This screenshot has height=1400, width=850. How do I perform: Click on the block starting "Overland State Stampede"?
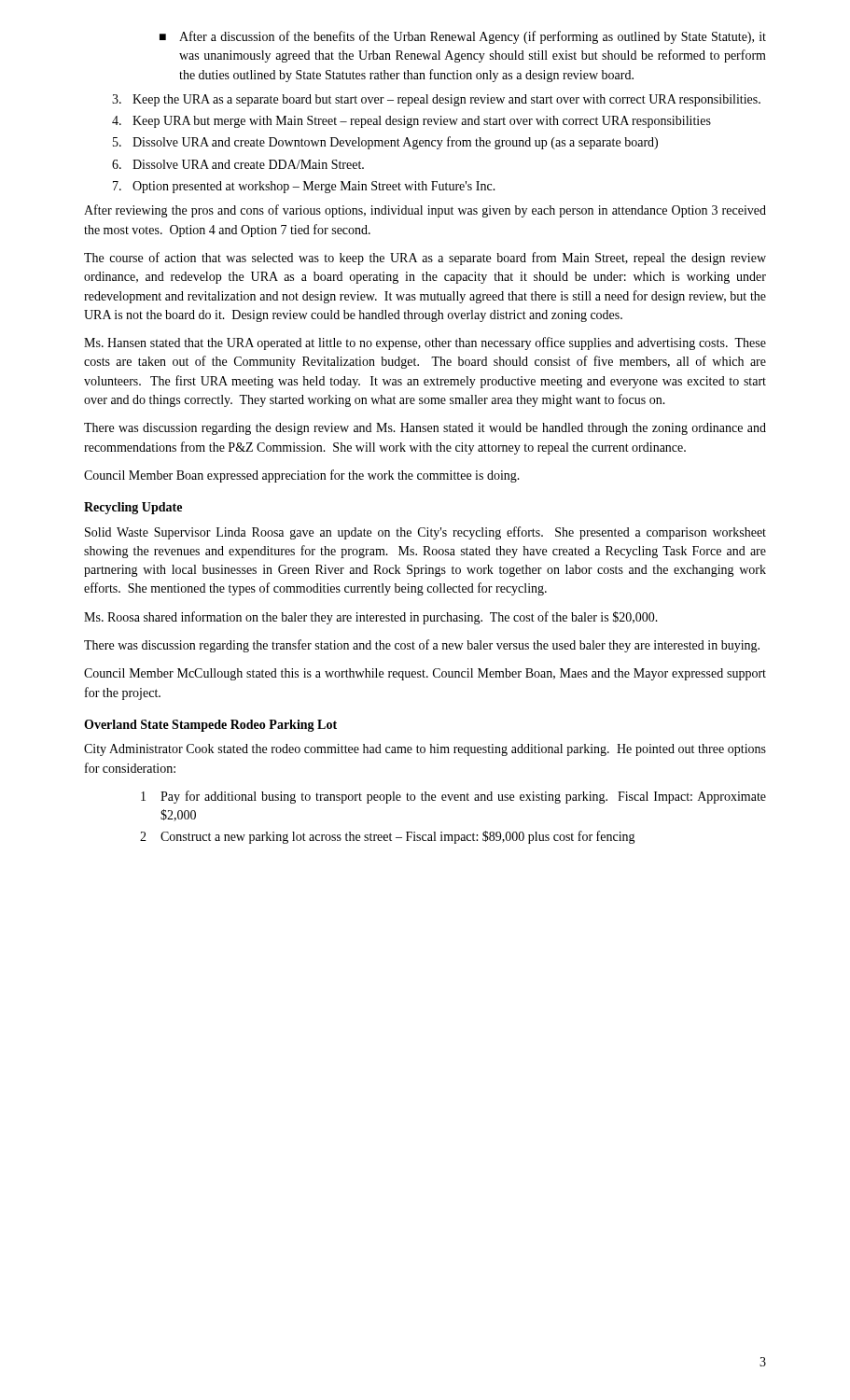[210, 725]
